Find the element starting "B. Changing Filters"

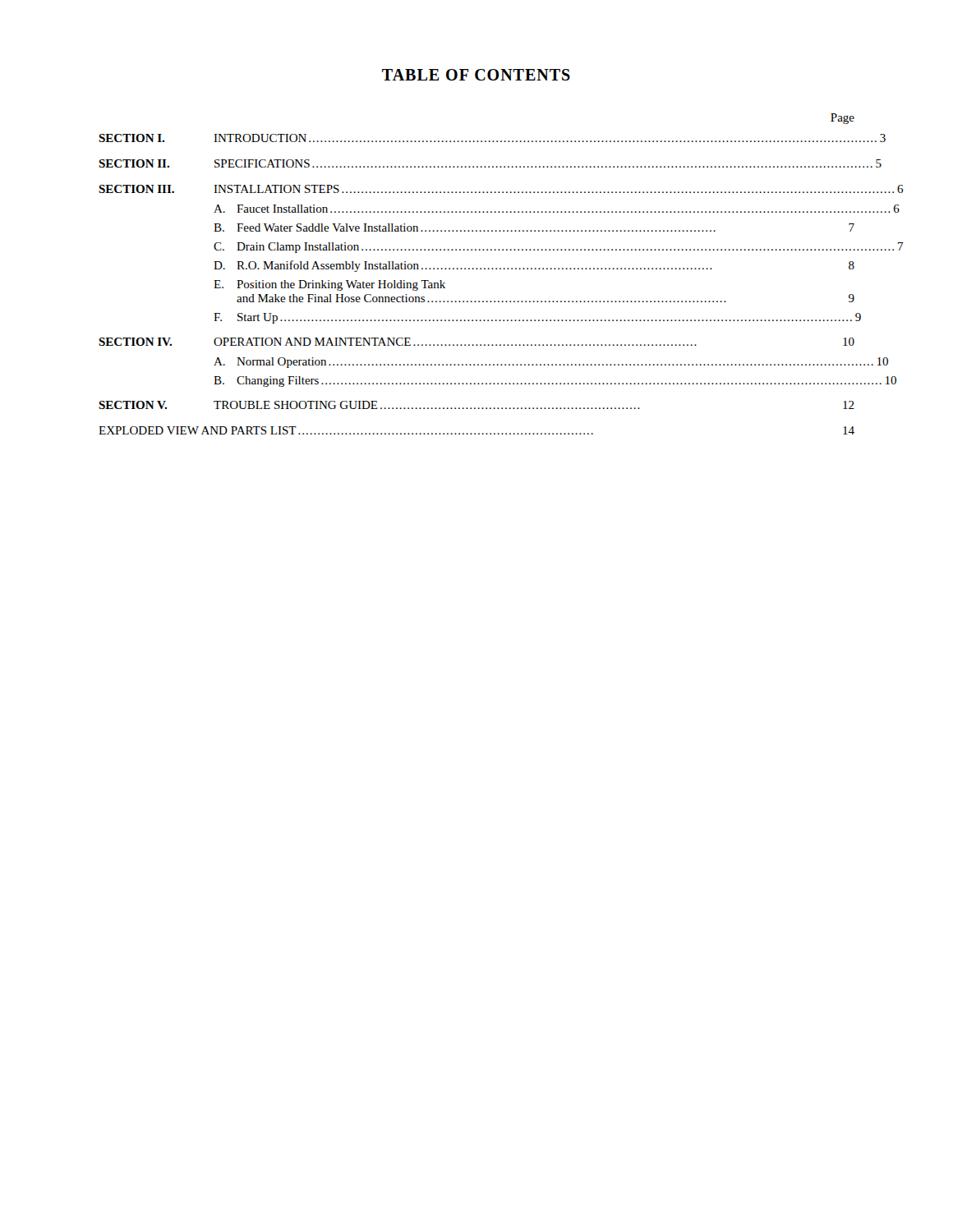[x=534, y=381]
